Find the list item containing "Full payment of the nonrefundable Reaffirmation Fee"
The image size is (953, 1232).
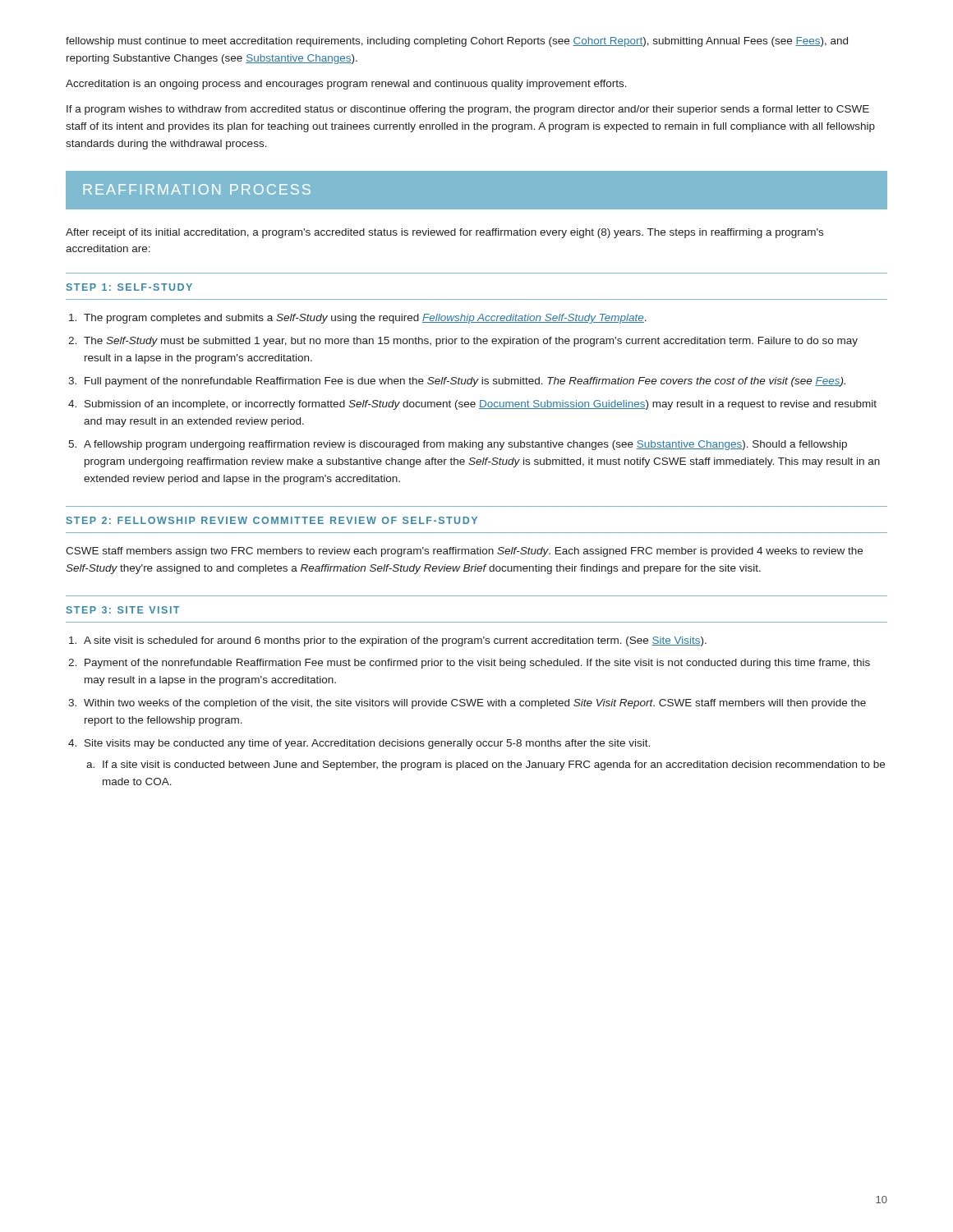[465, 381]
